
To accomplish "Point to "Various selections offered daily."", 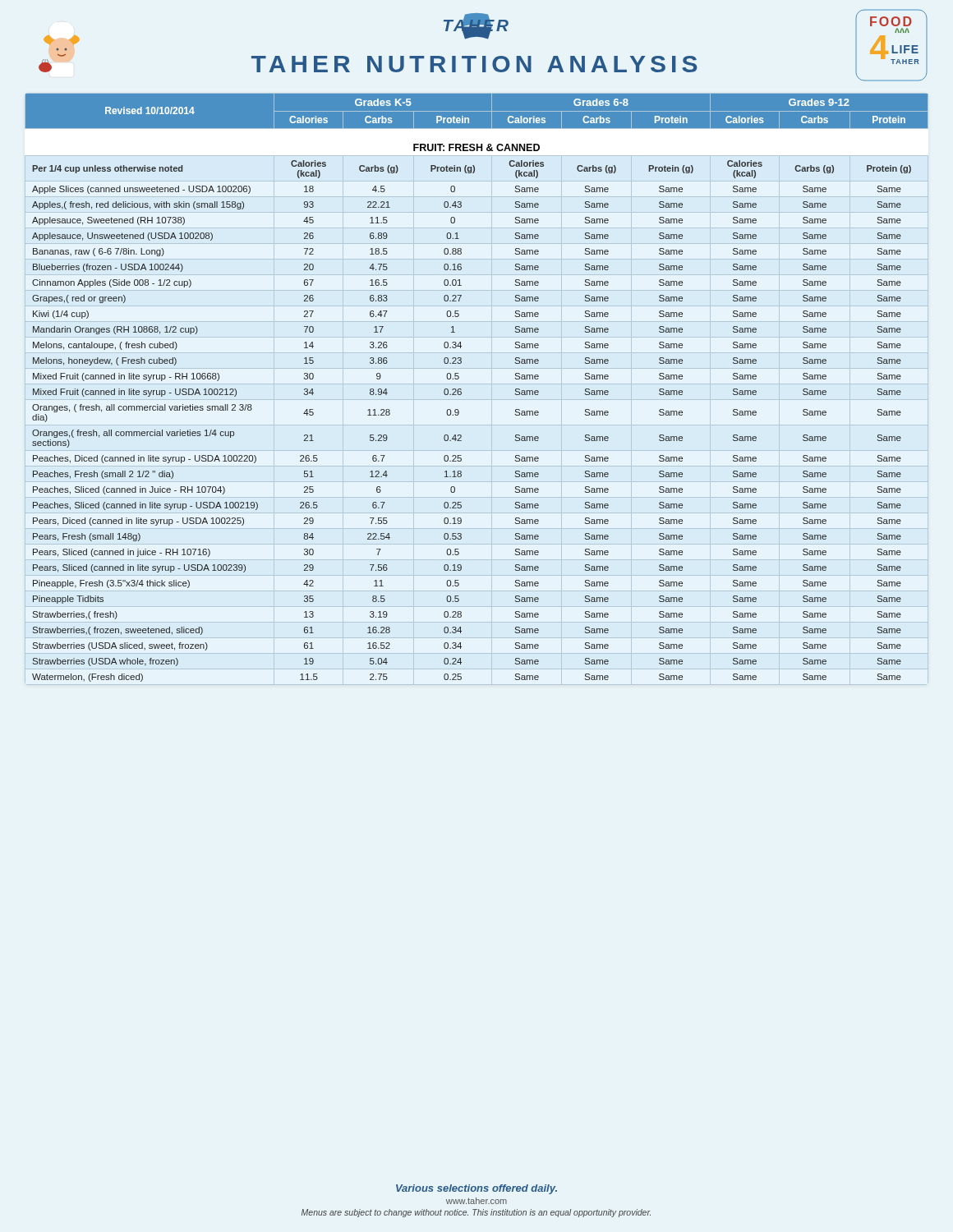I will [x=476, y=1188].
